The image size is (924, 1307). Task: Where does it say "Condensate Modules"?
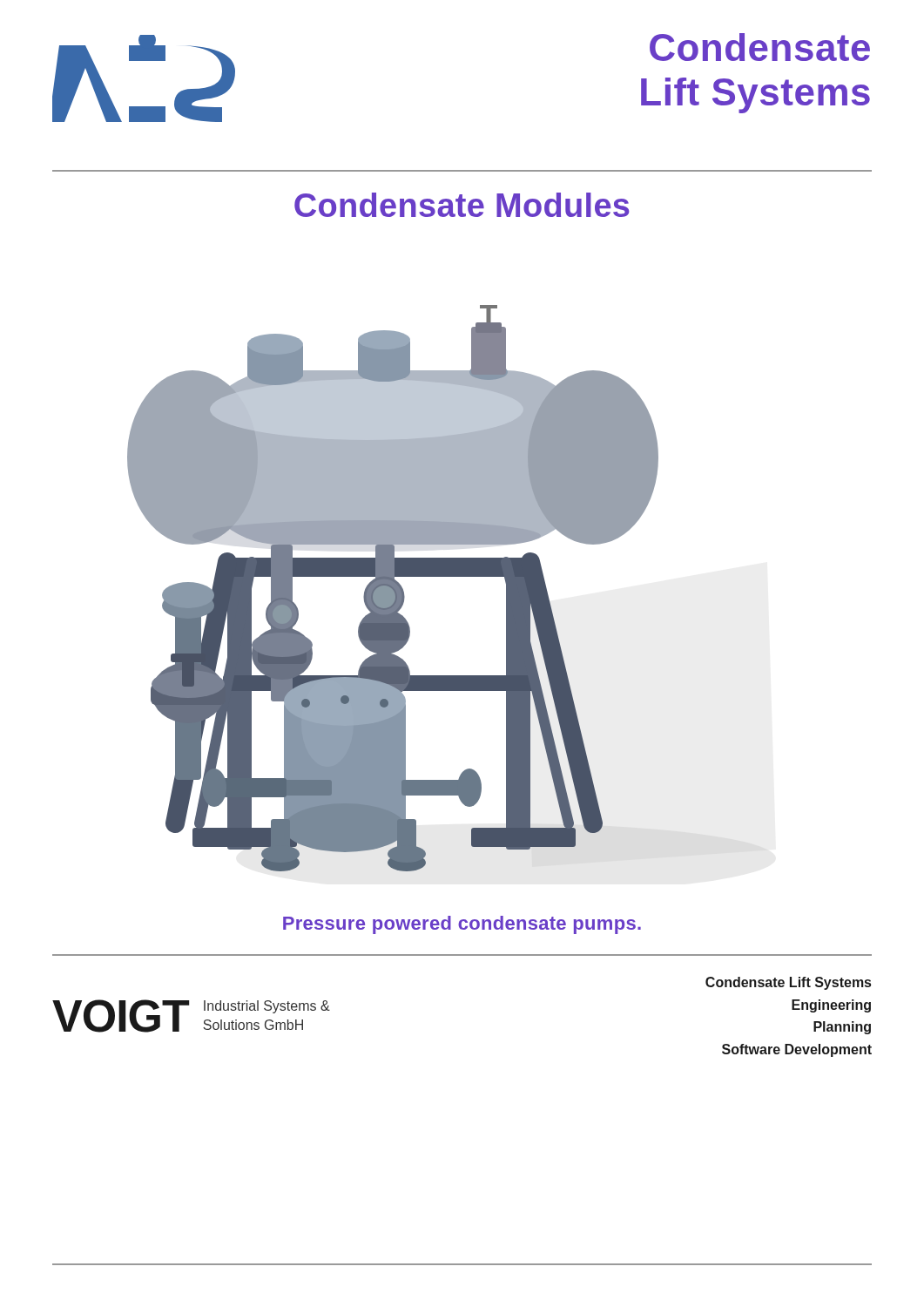(x=462, y=206)
